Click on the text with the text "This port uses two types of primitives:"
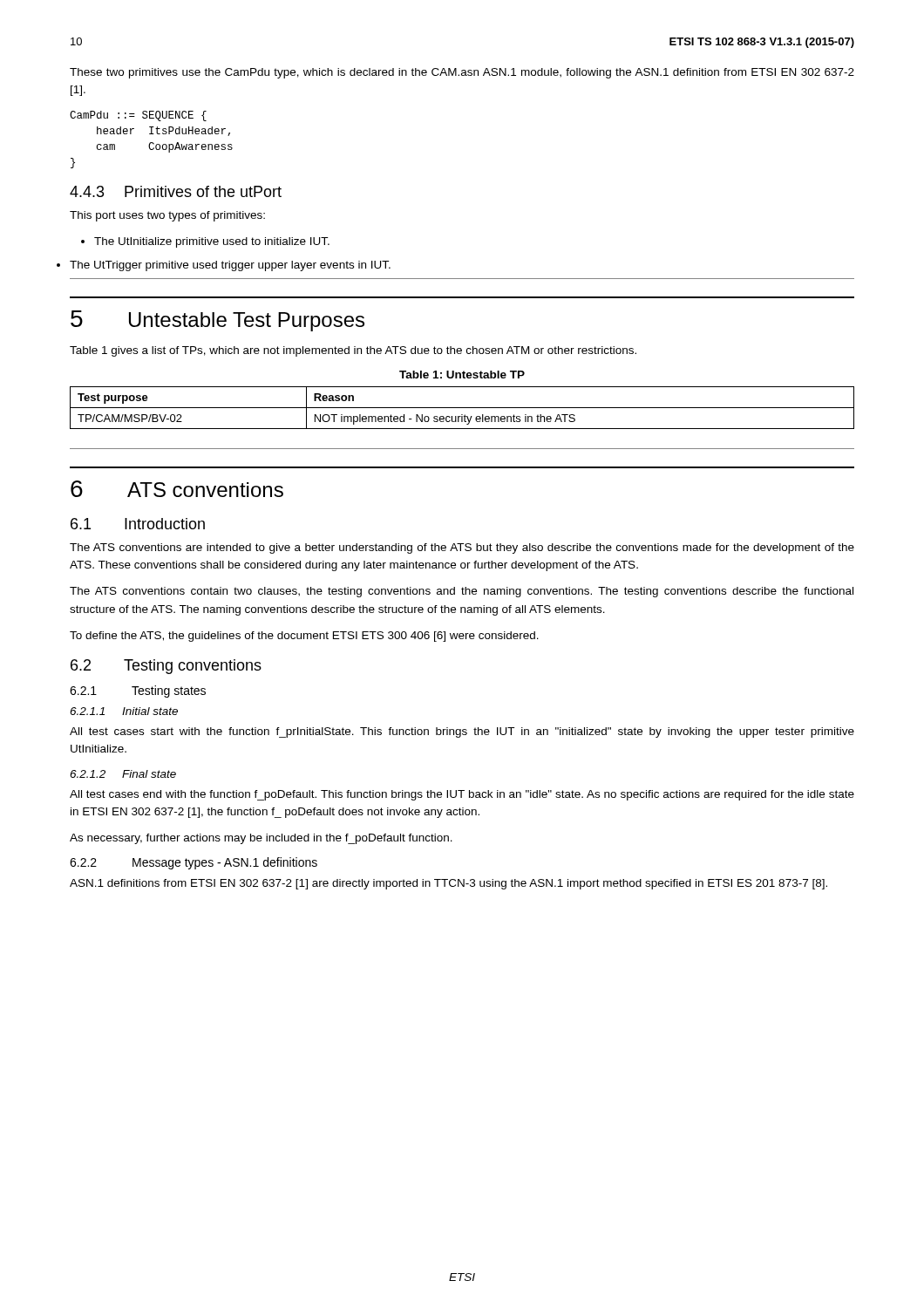The image size is (924, 1308). pos(167,216)
